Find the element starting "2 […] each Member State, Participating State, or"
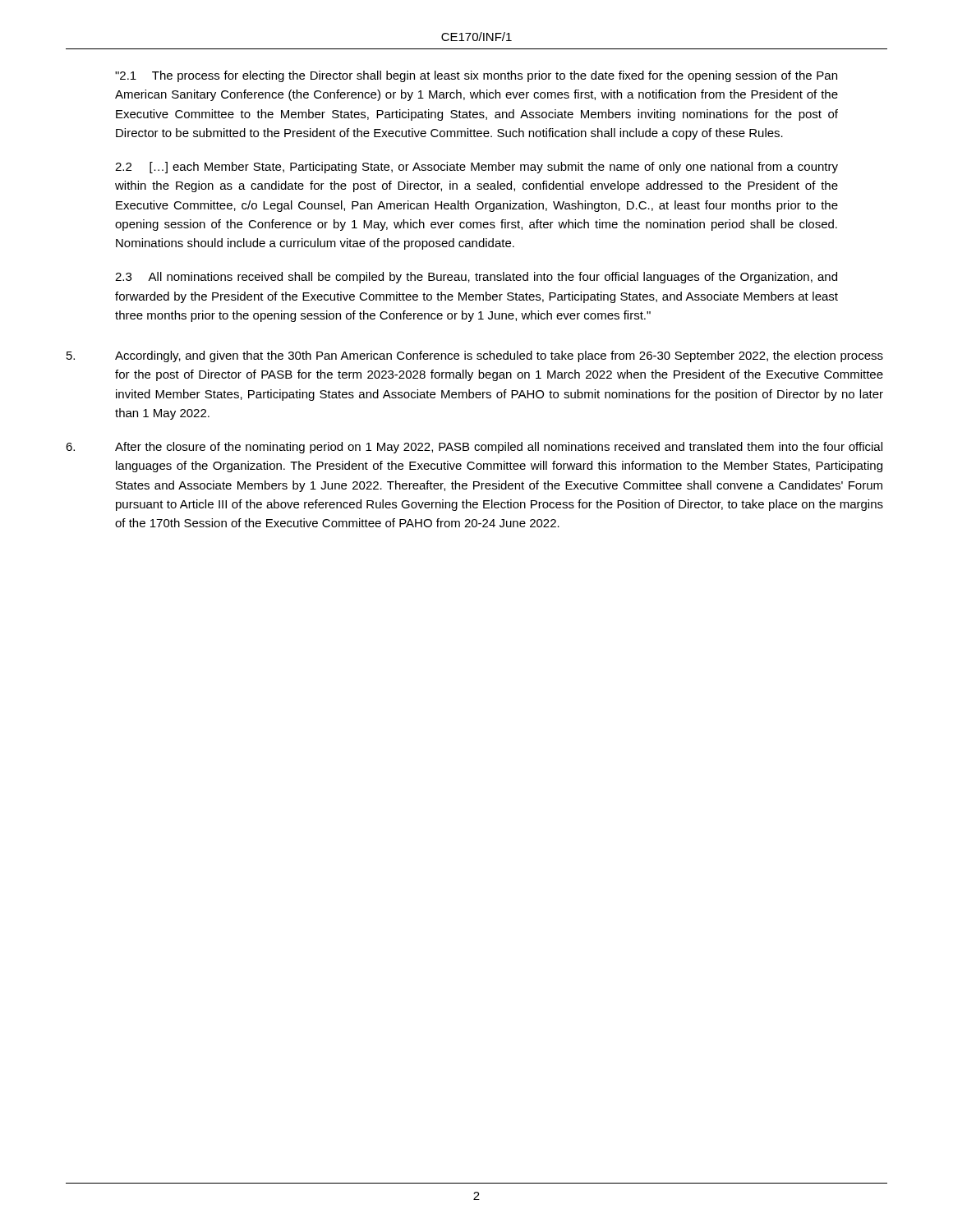Image resolution: width=953 pixels, height=1232 pixels. tap(476, 205)
